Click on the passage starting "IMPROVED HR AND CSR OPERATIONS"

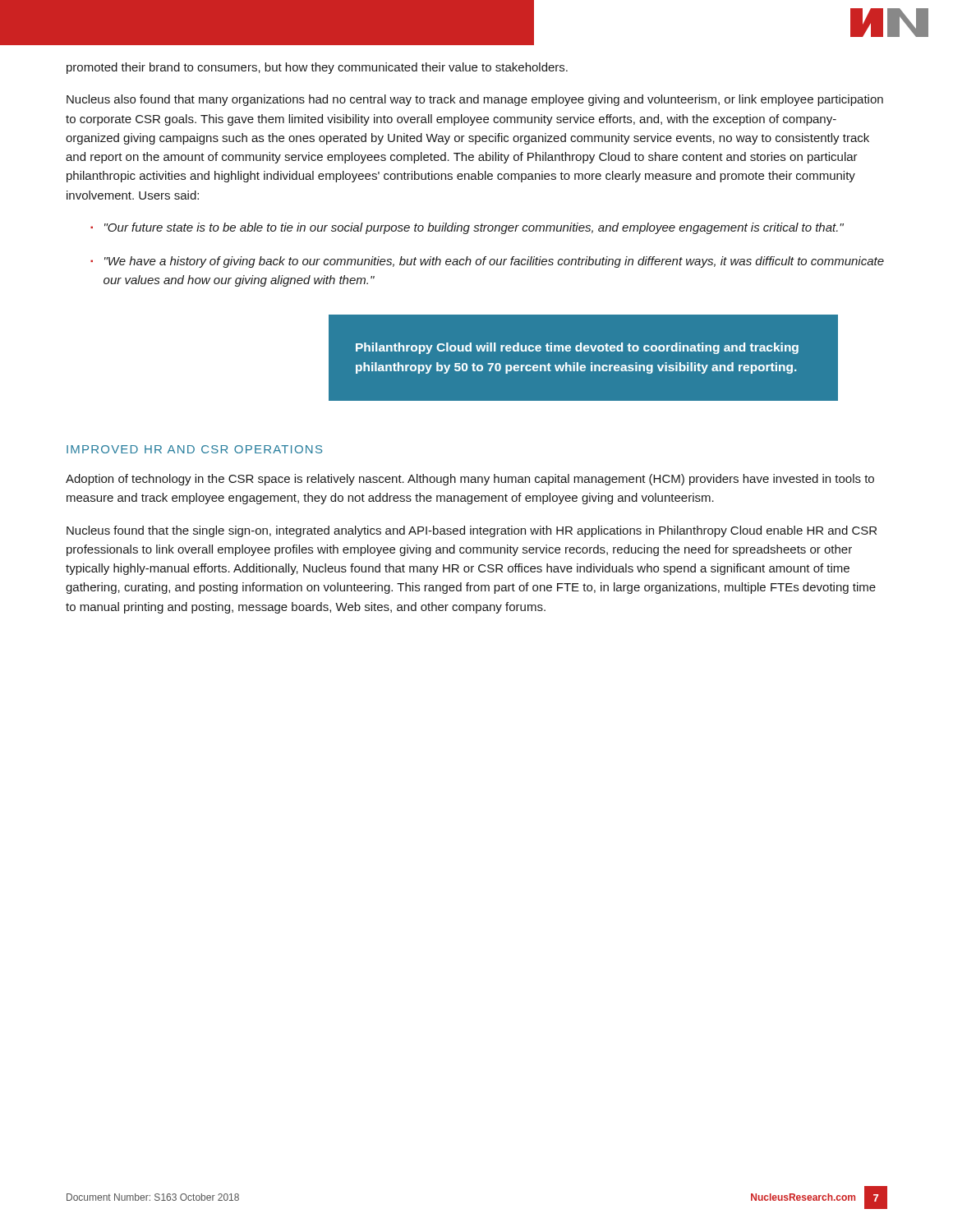pos(195,449)
